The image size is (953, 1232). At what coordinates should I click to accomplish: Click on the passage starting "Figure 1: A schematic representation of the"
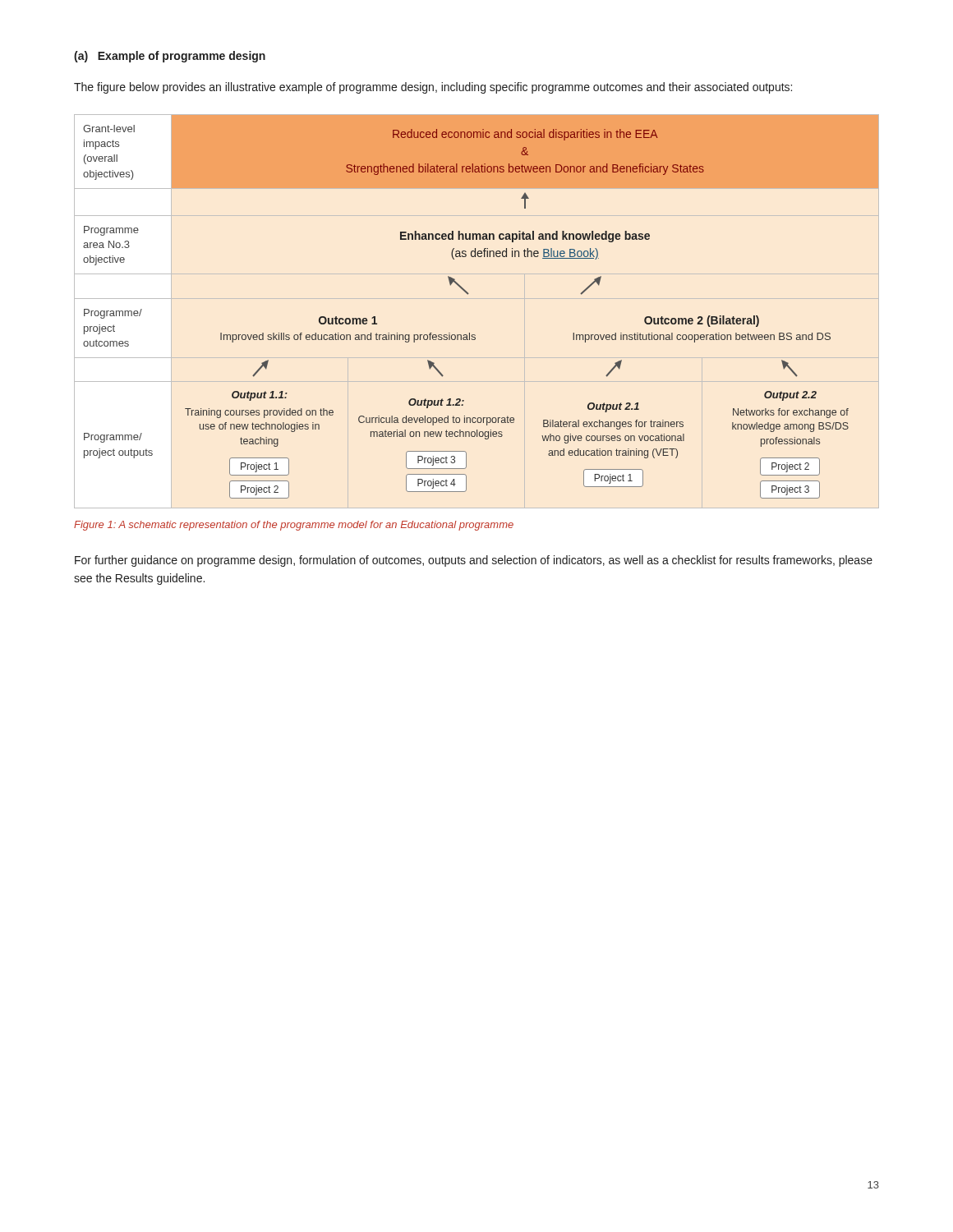(x=294, y=525)
